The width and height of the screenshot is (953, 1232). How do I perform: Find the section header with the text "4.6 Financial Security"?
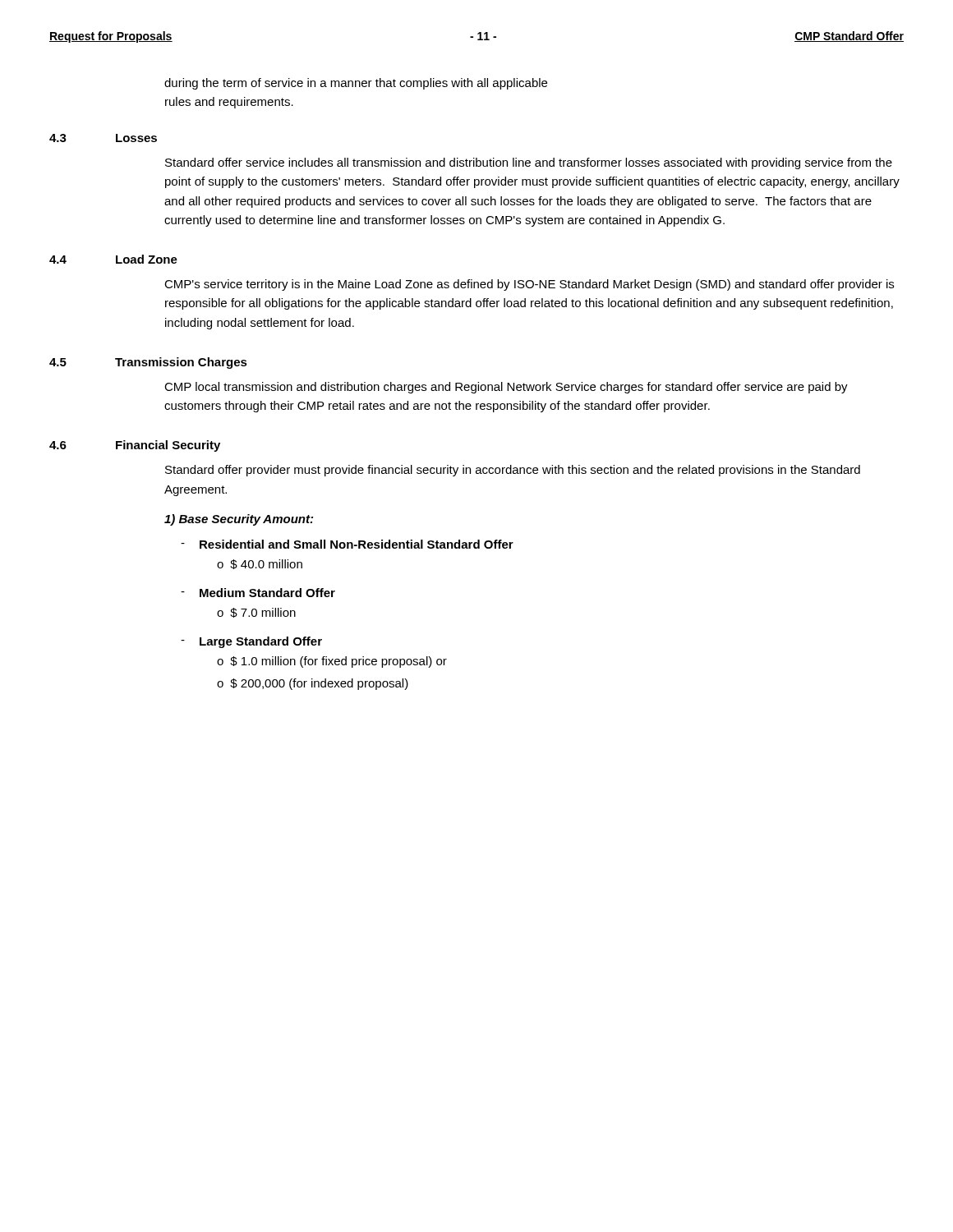(135, 445)
